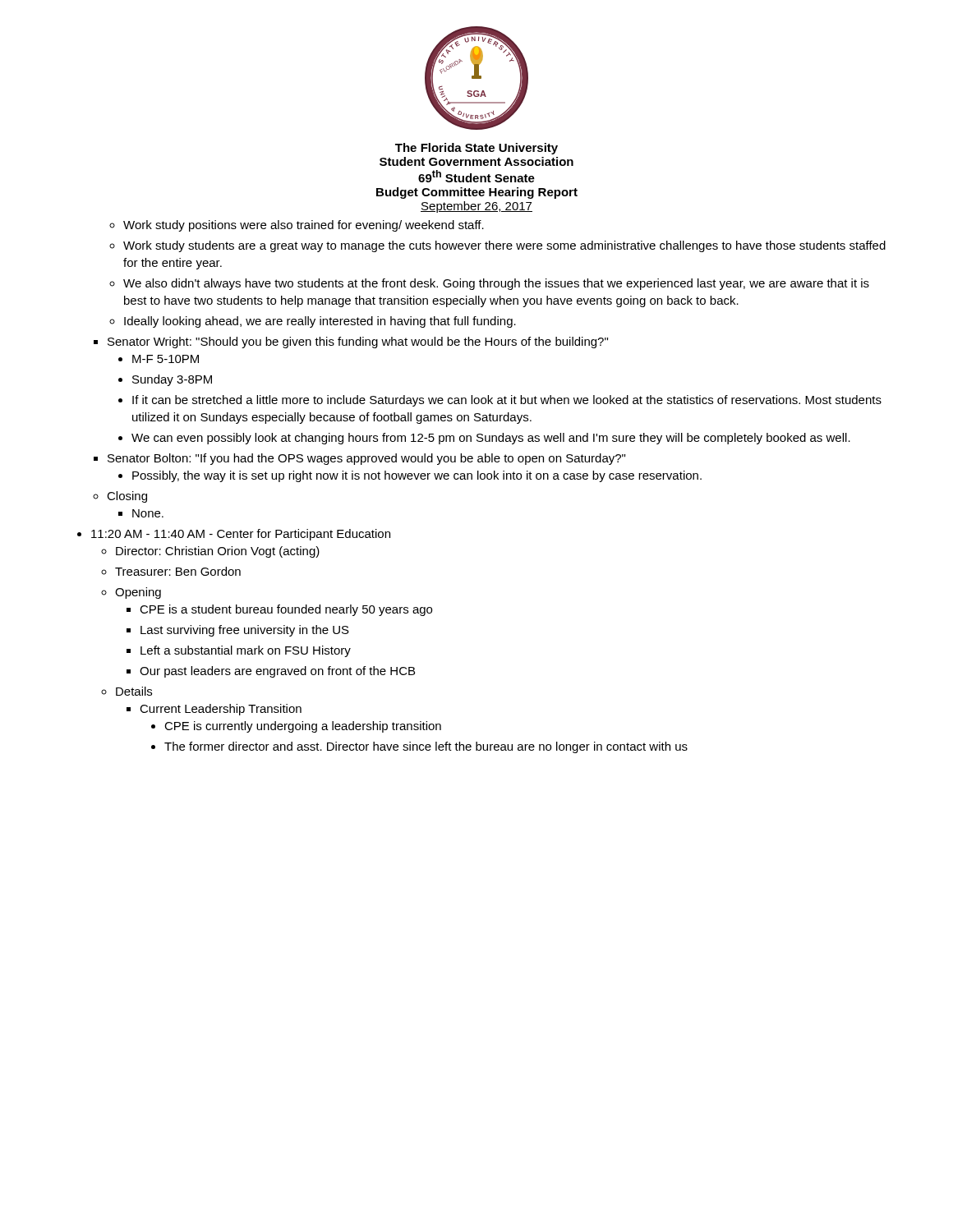The image size is (953, 1232).
Task: Locate the block starting "Last surviving free university in the"
Action: coord(245,631)
